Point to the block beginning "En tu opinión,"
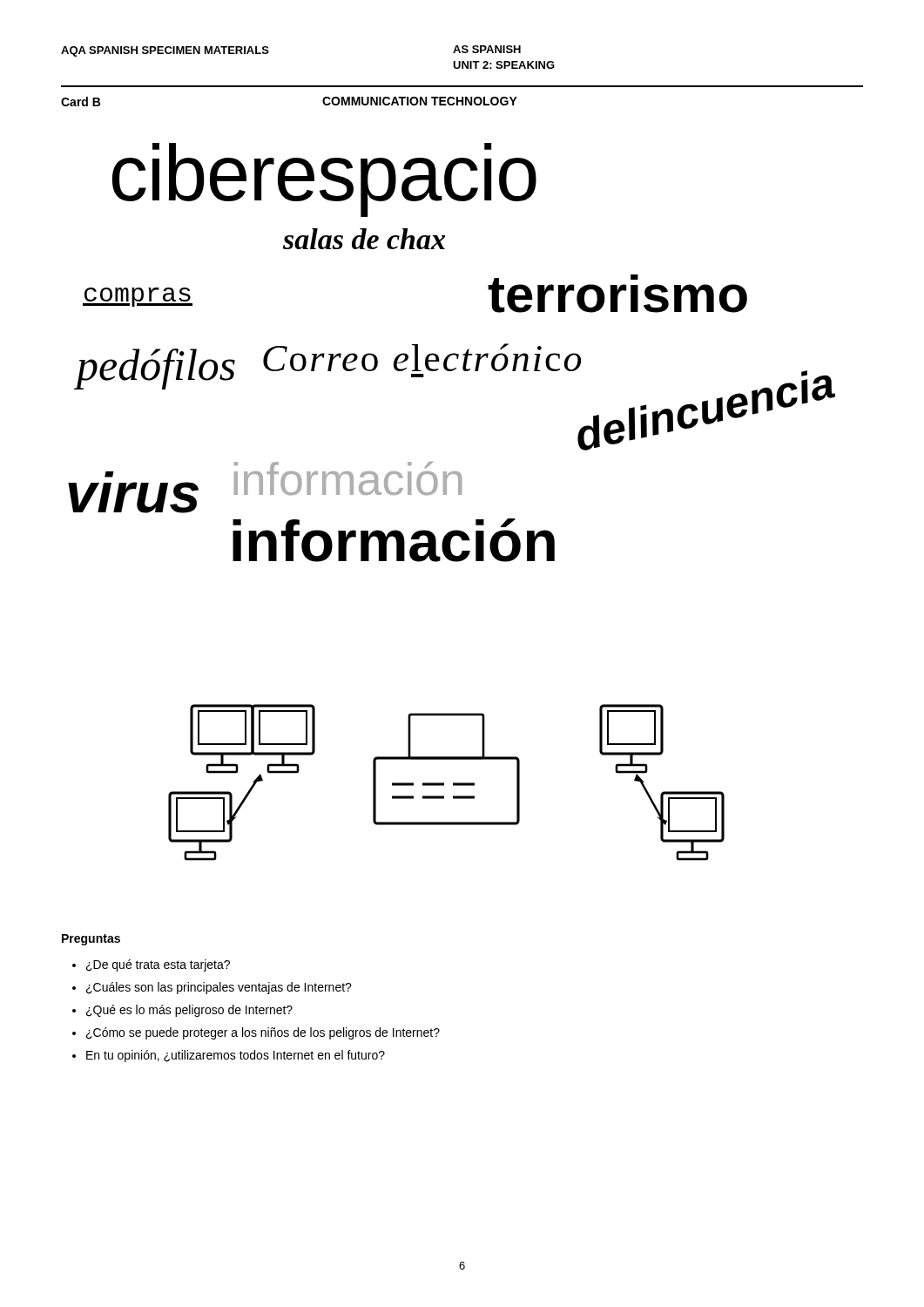This screenshot has width=924, height=1307. tap(235, 1055)
